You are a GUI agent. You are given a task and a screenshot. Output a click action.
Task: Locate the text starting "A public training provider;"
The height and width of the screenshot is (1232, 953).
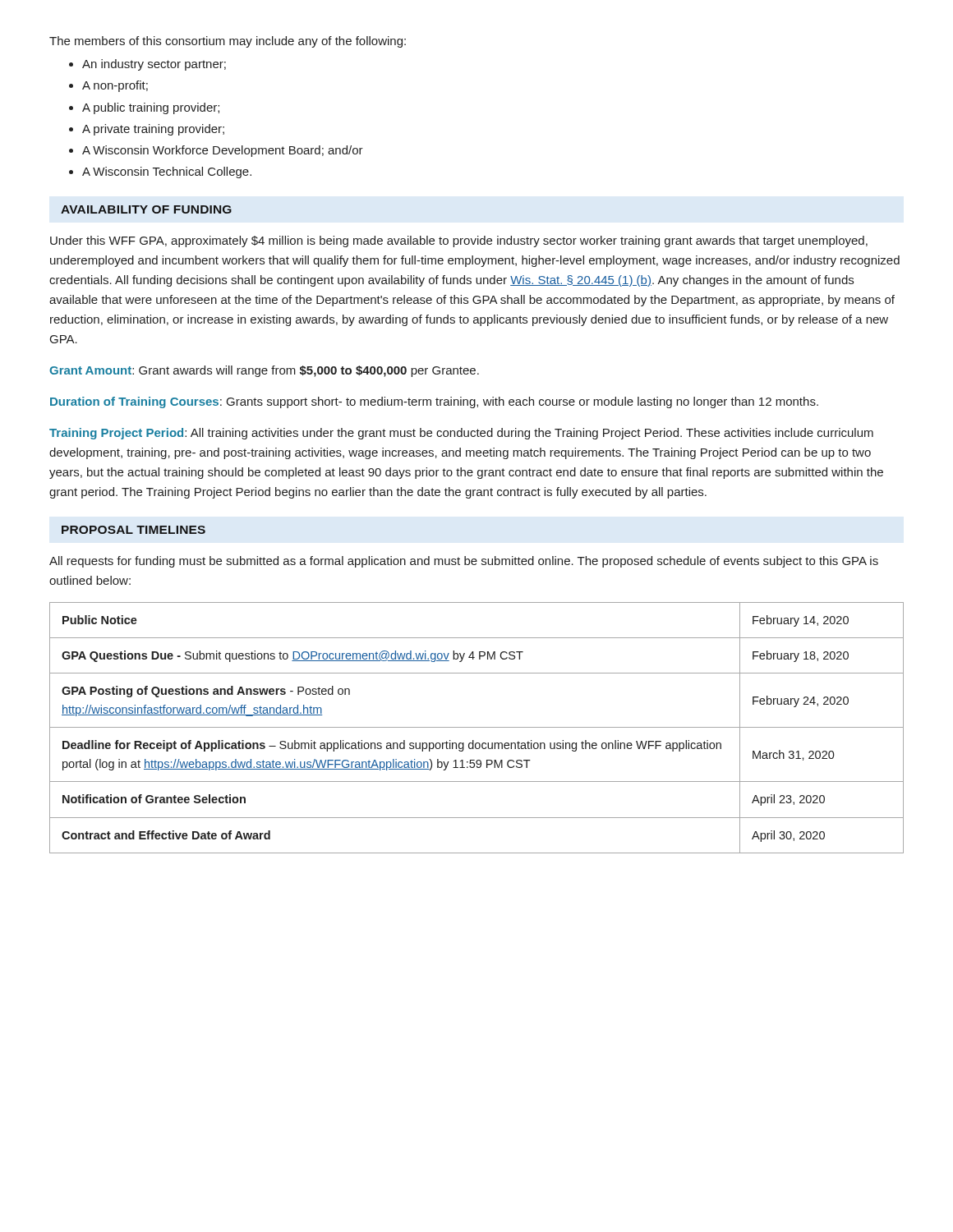[151, 107]
